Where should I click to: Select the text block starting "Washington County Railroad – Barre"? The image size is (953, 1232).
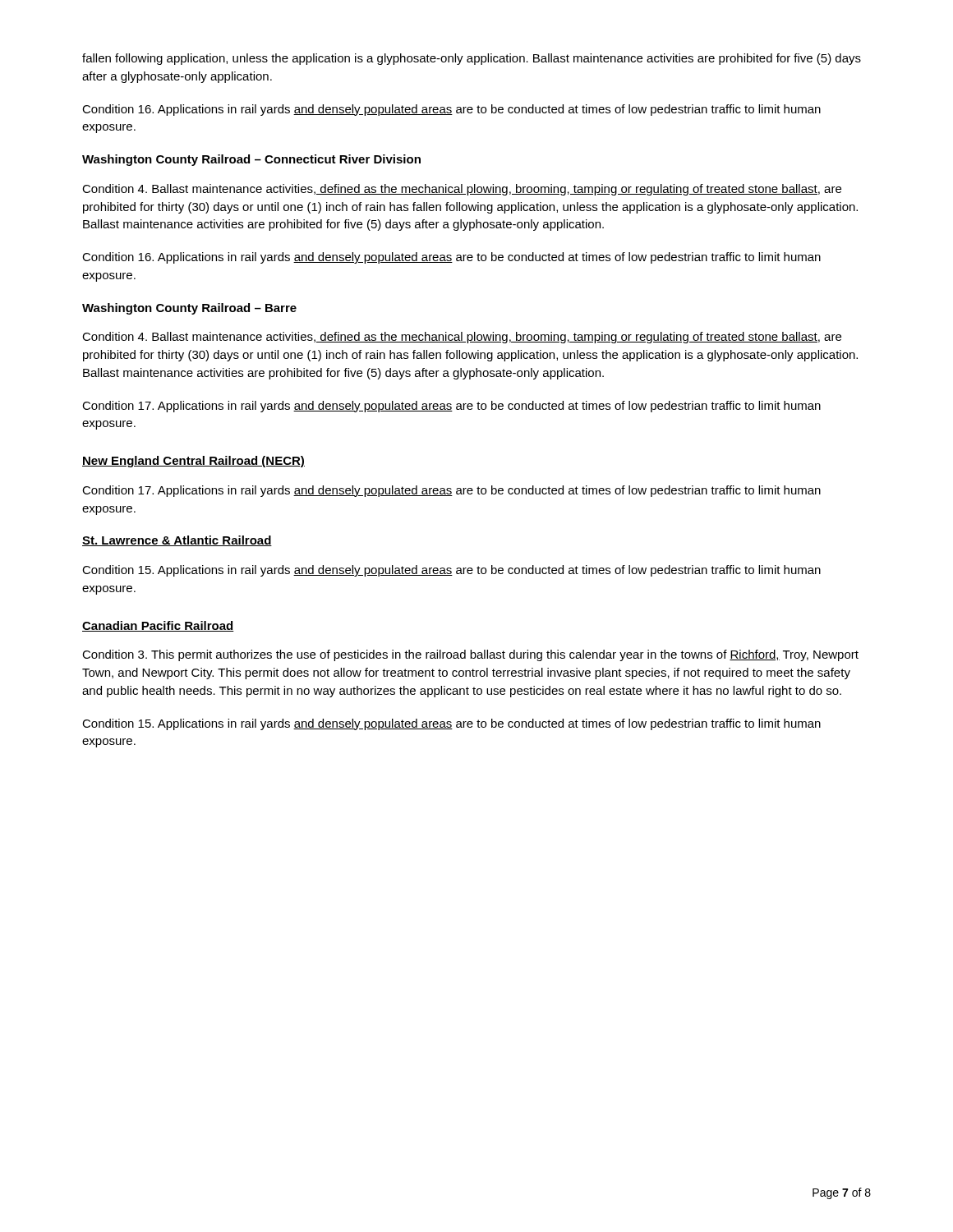[189, 307]
